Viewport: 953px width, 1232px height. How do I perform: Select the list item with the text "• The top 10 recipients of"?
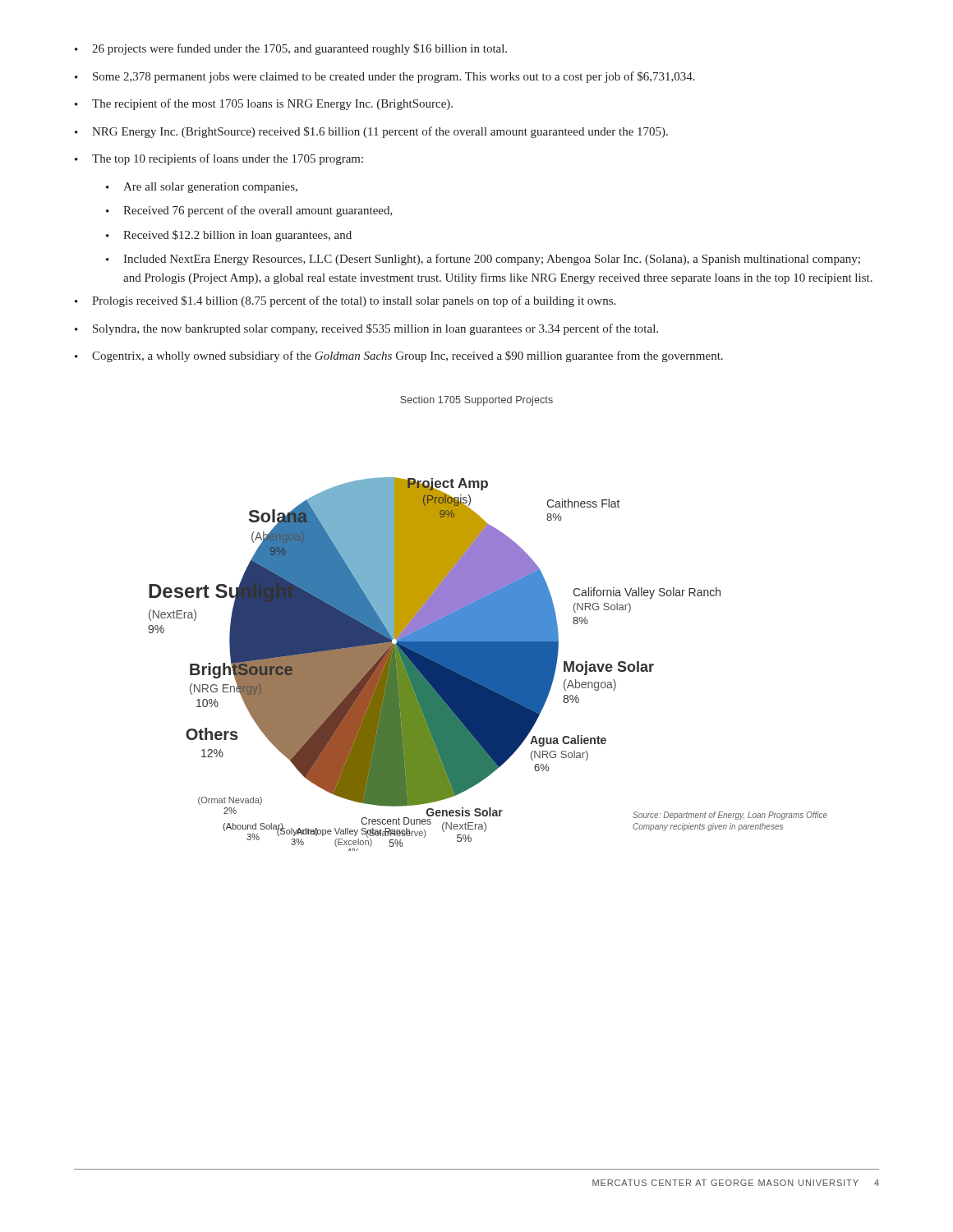tap(219, 159)
